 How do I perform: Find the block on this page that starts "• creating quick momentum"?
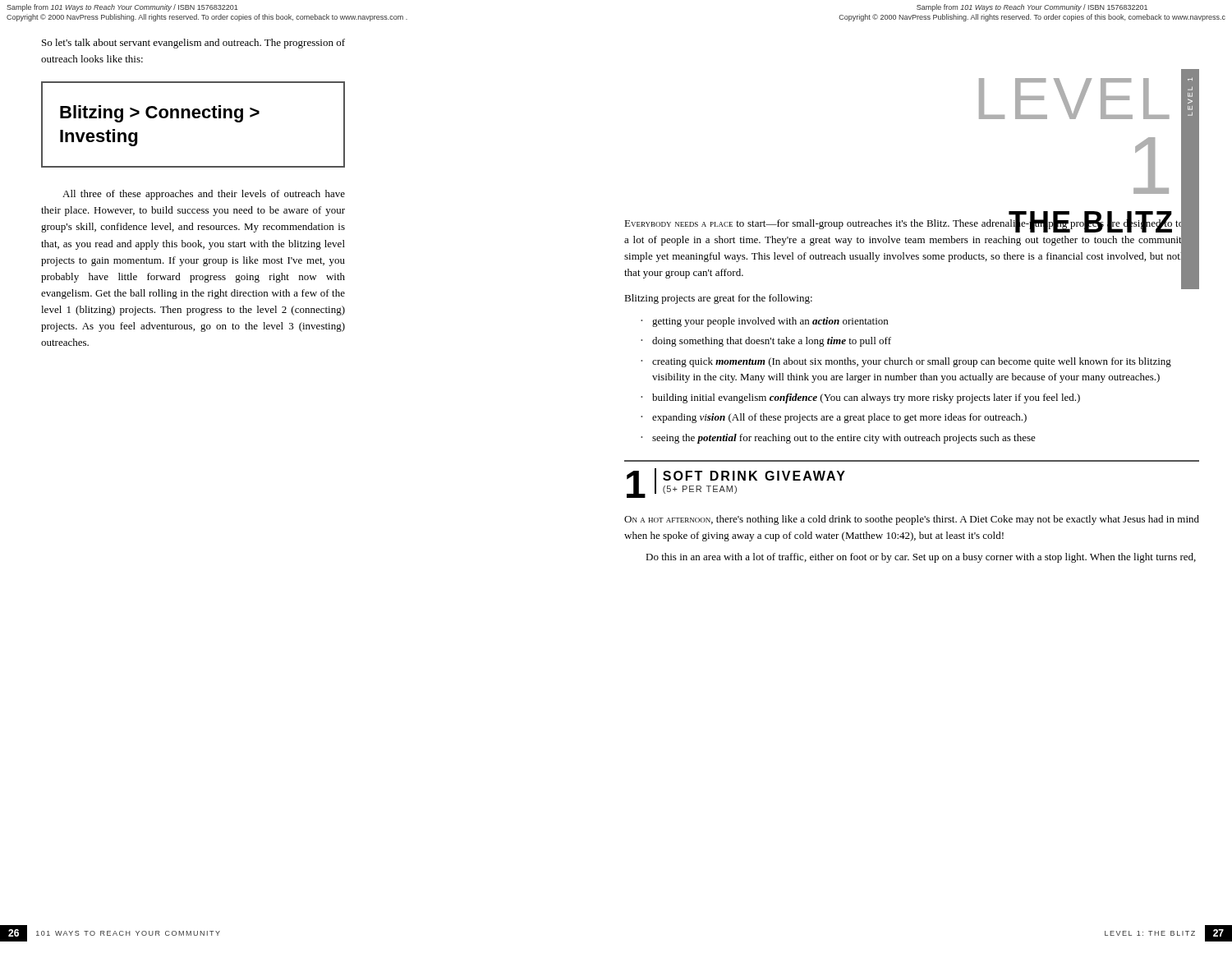[920, 369]
